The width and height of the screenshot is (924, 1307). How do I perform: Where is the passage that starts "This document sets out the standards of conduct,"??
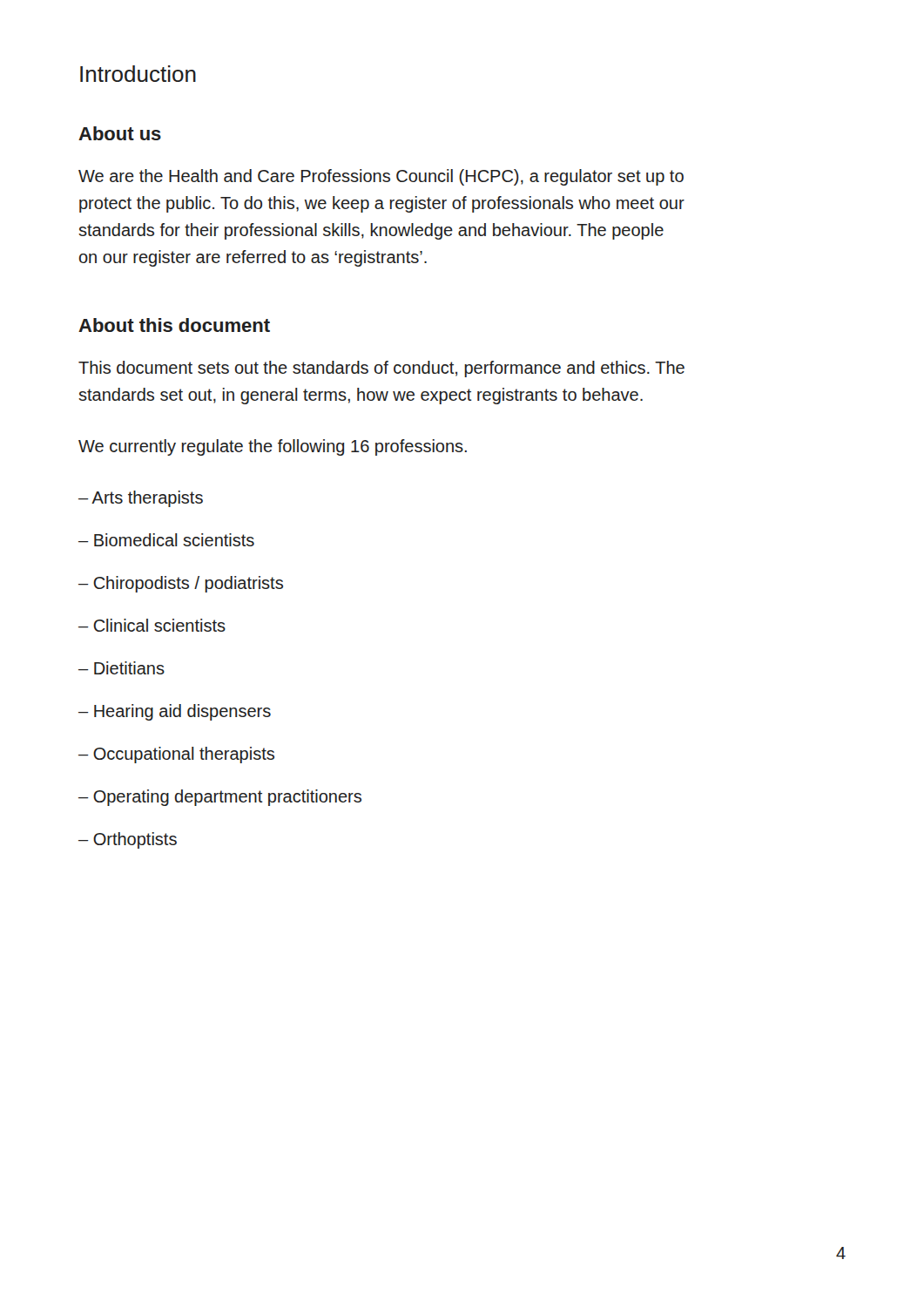382,381
